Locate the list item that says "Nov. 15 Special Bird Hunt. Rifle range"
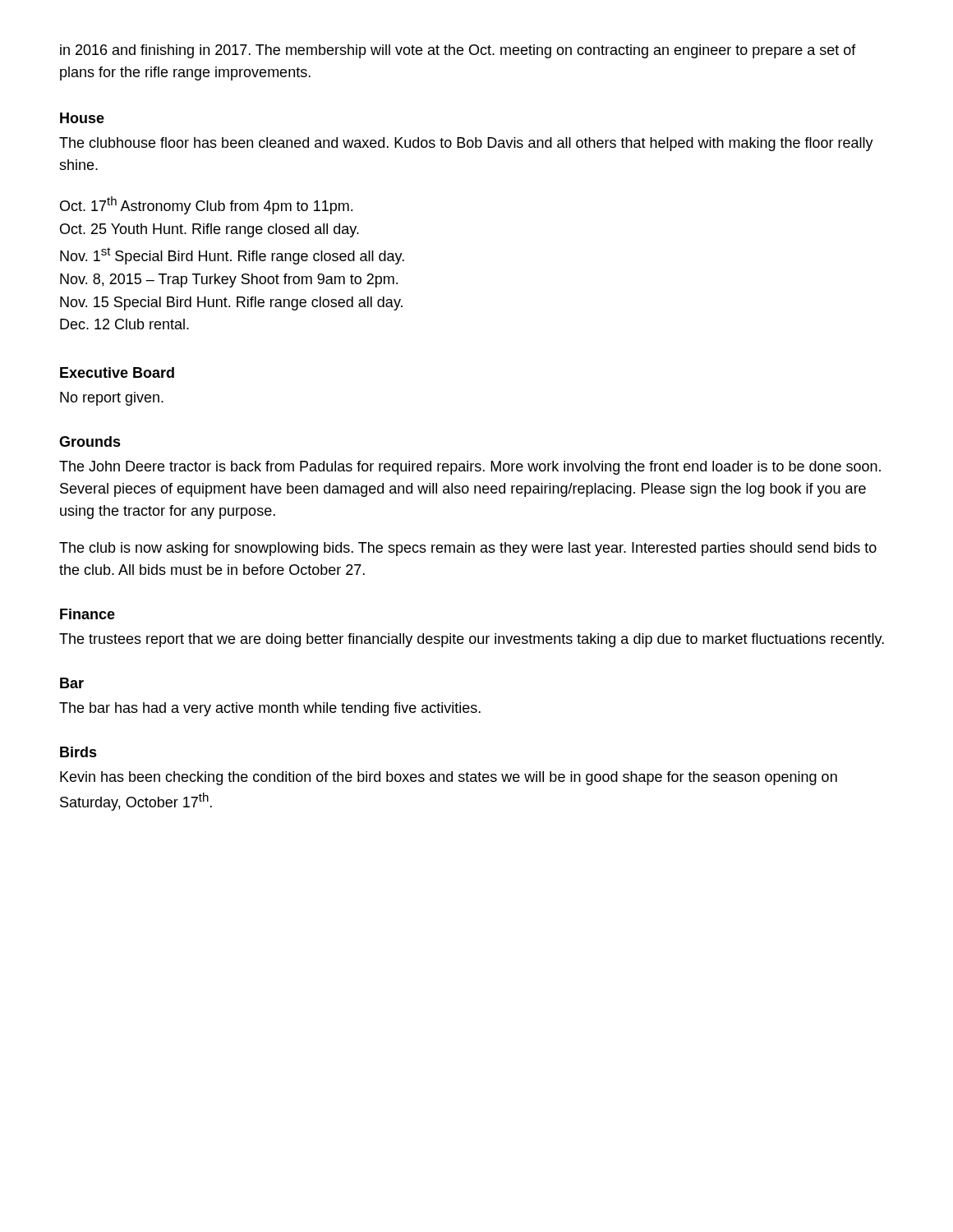The width and height of the screenshot is (953, 1232). point(231,302)
